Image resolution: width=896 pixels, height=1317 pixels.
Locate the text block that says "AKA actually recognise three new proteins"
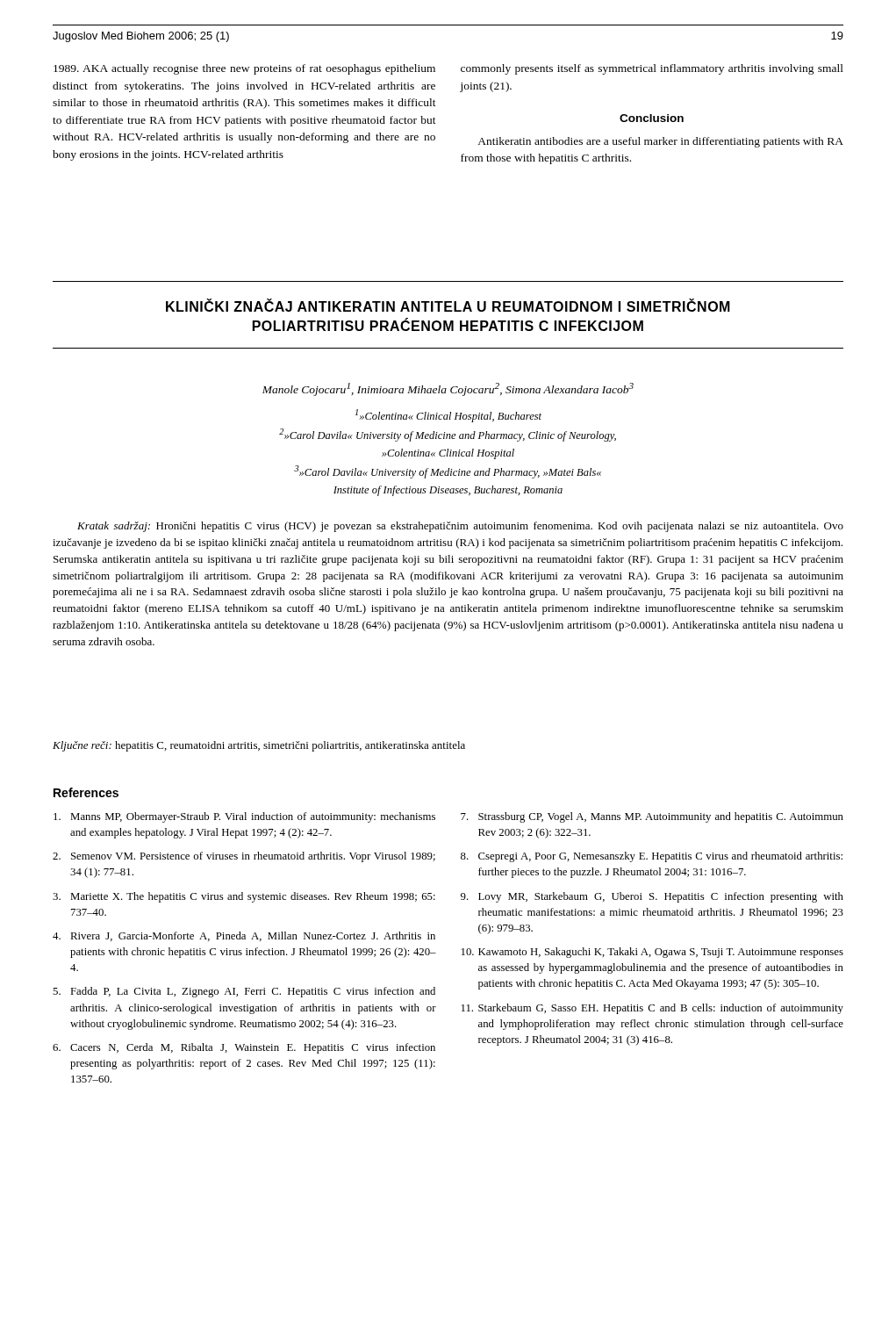coord(244,111)
